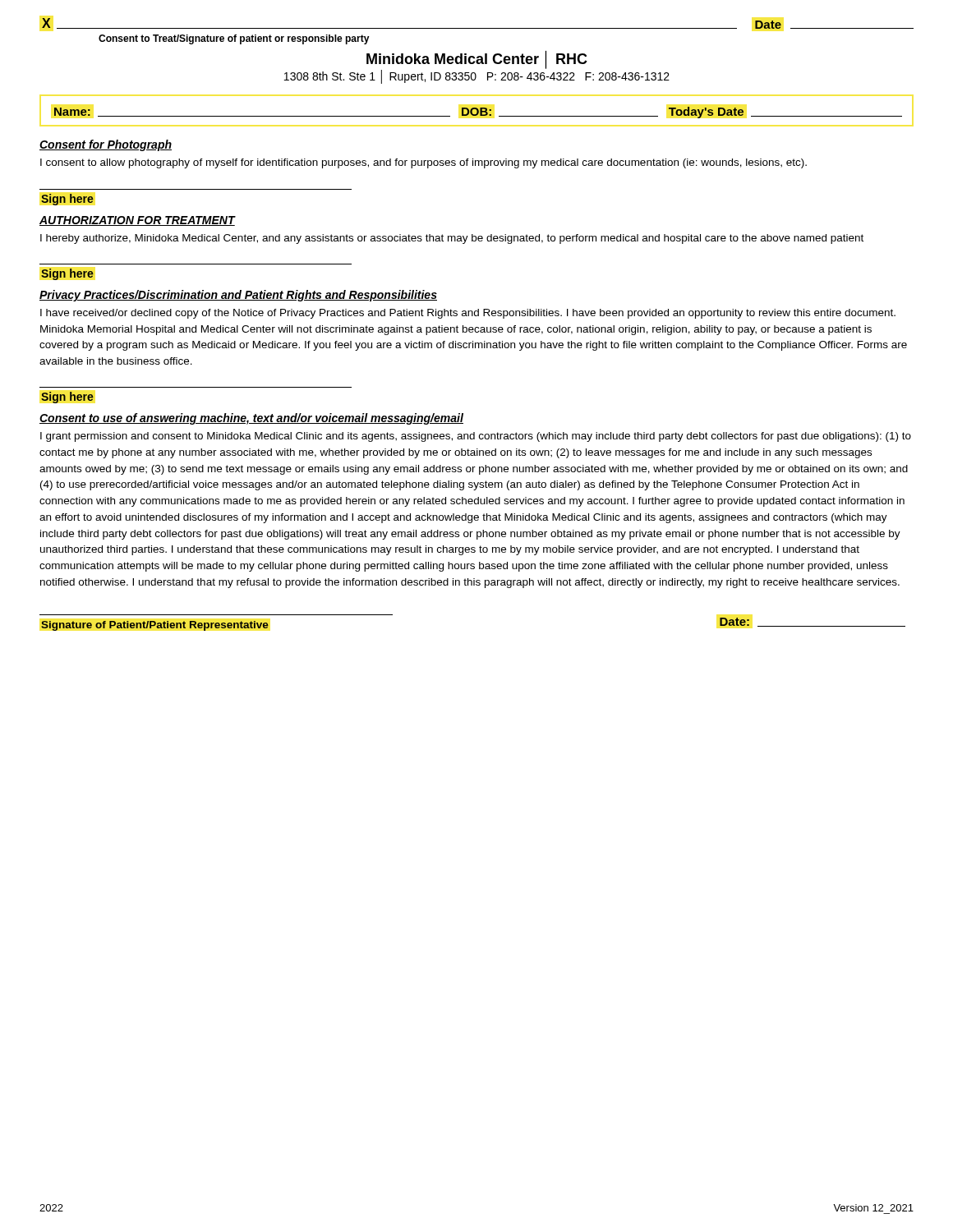
Task: Locate the section header that says "Consent to use"
Action: [251, 418]
